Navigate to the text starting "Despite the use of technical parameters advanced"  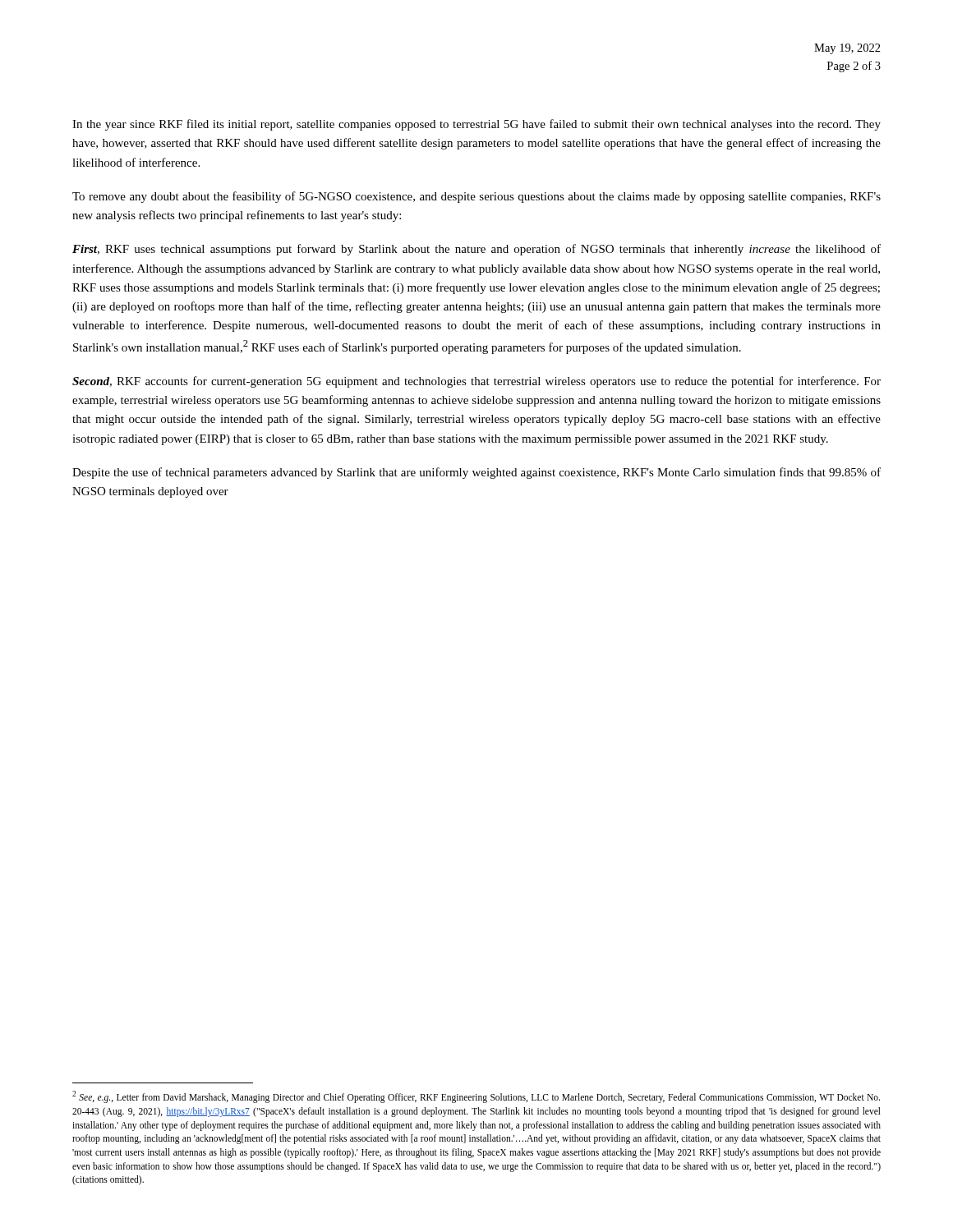pos(476,482)
